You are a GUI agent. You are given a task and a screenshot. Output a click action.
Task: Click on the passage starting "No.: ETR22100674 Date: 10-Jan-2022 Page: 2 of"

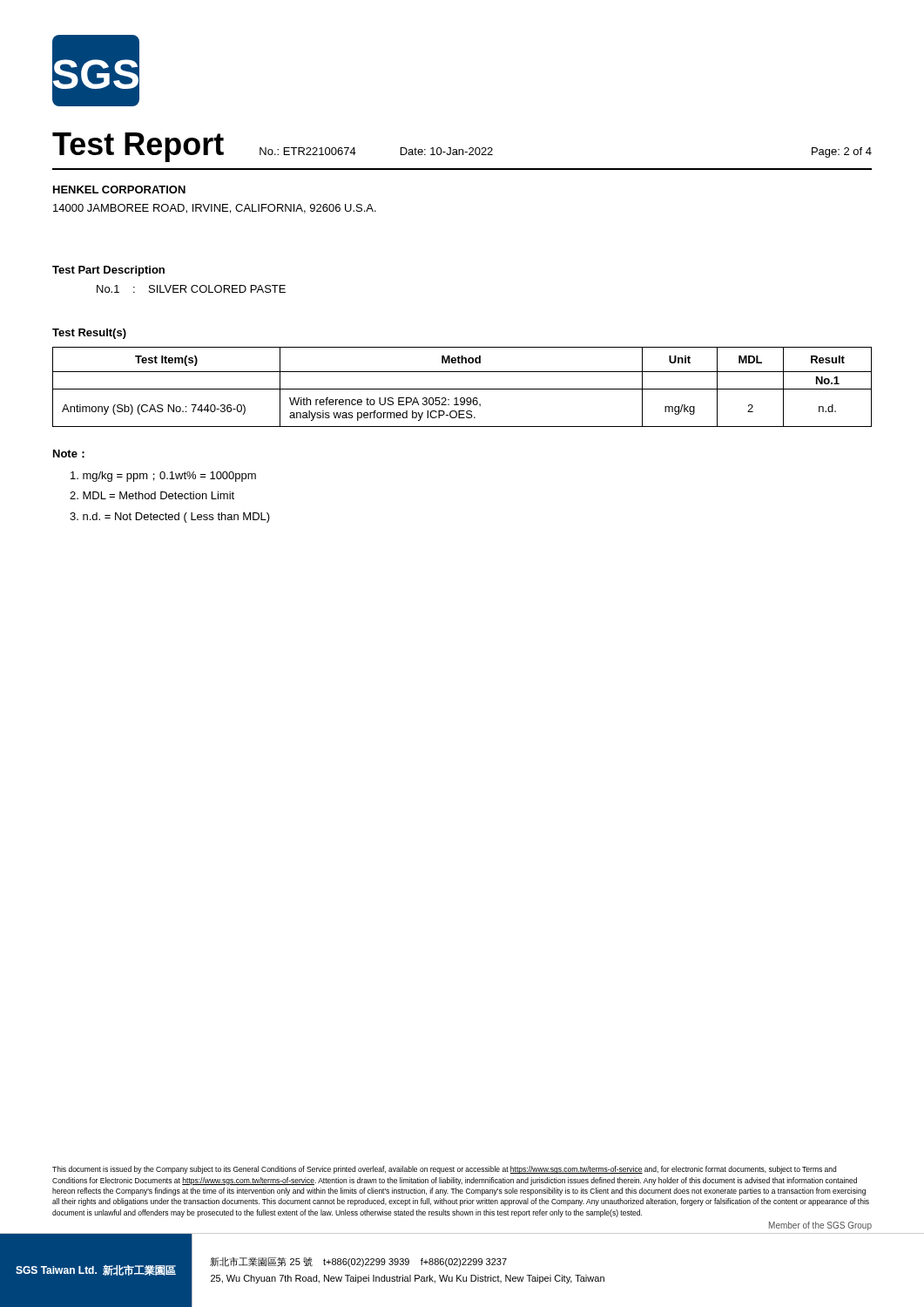click(313, 154)
